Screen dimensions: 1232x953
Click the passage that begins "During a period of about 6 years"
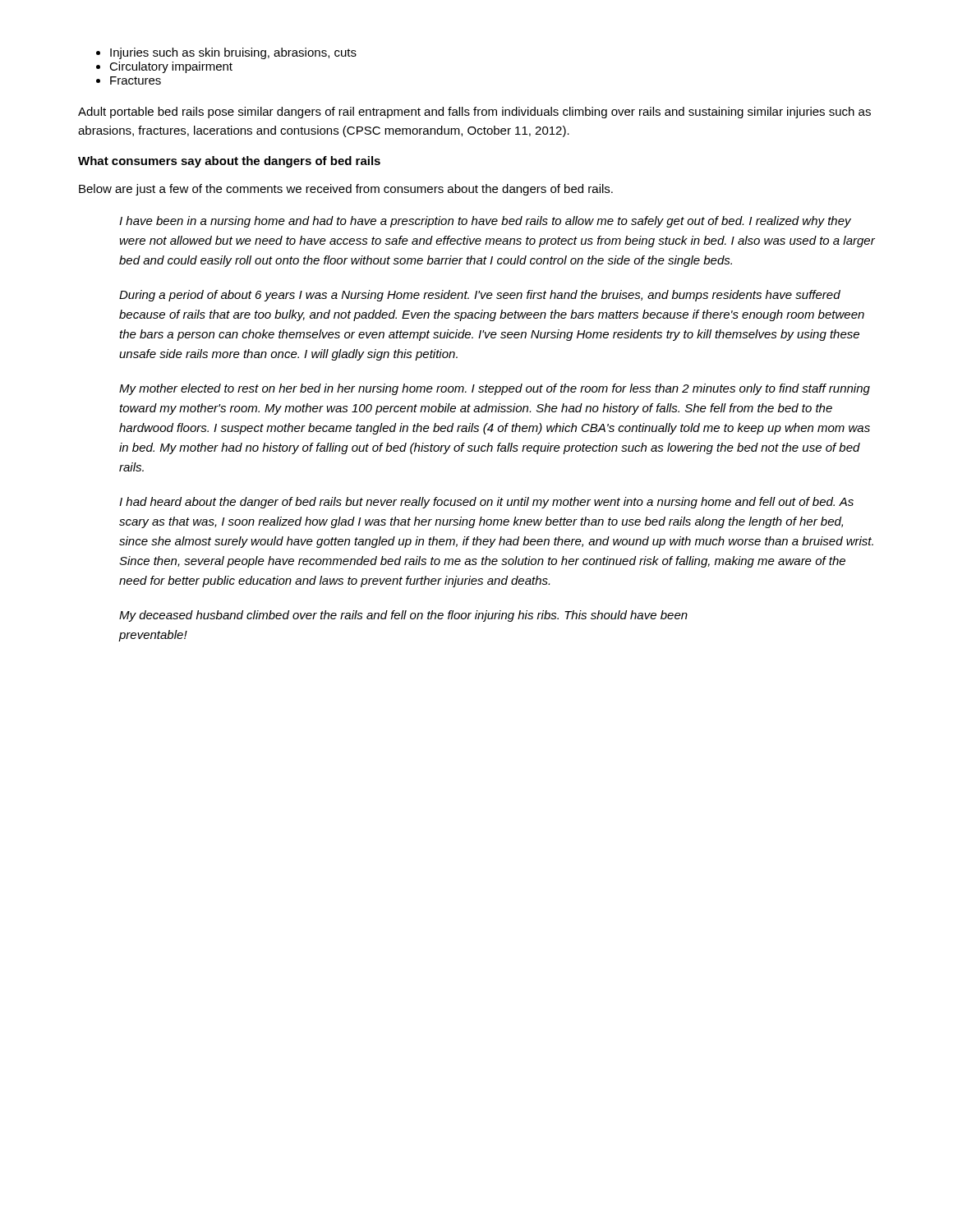point(492,324)
